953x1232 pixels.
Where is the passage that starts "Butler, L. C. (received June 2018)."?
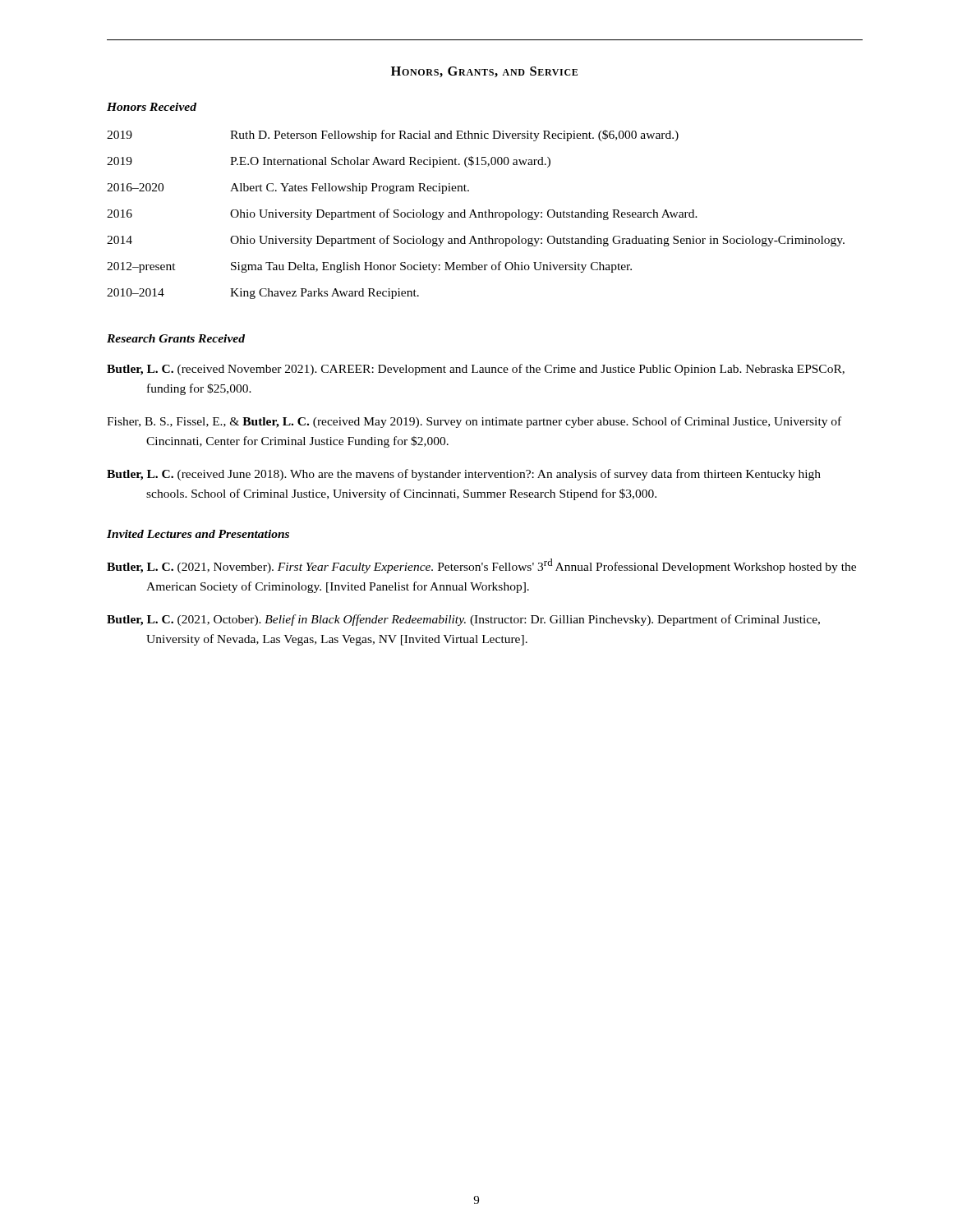pos(485,484)
